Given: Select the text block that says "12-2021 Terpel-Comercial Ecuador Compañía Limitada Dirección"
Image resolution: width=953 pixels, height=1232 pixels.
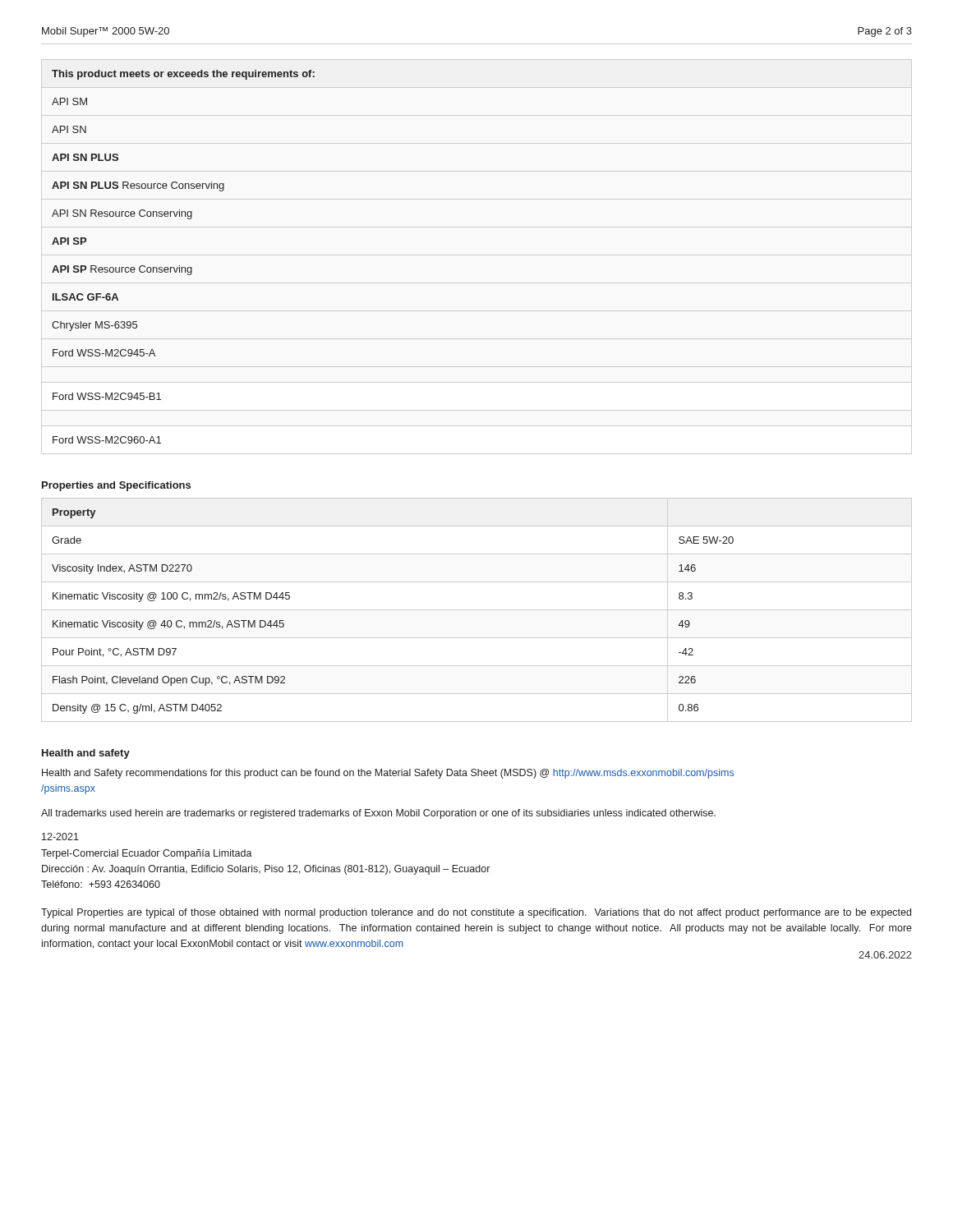Looking at the screenshot, I should pos(266,861).
